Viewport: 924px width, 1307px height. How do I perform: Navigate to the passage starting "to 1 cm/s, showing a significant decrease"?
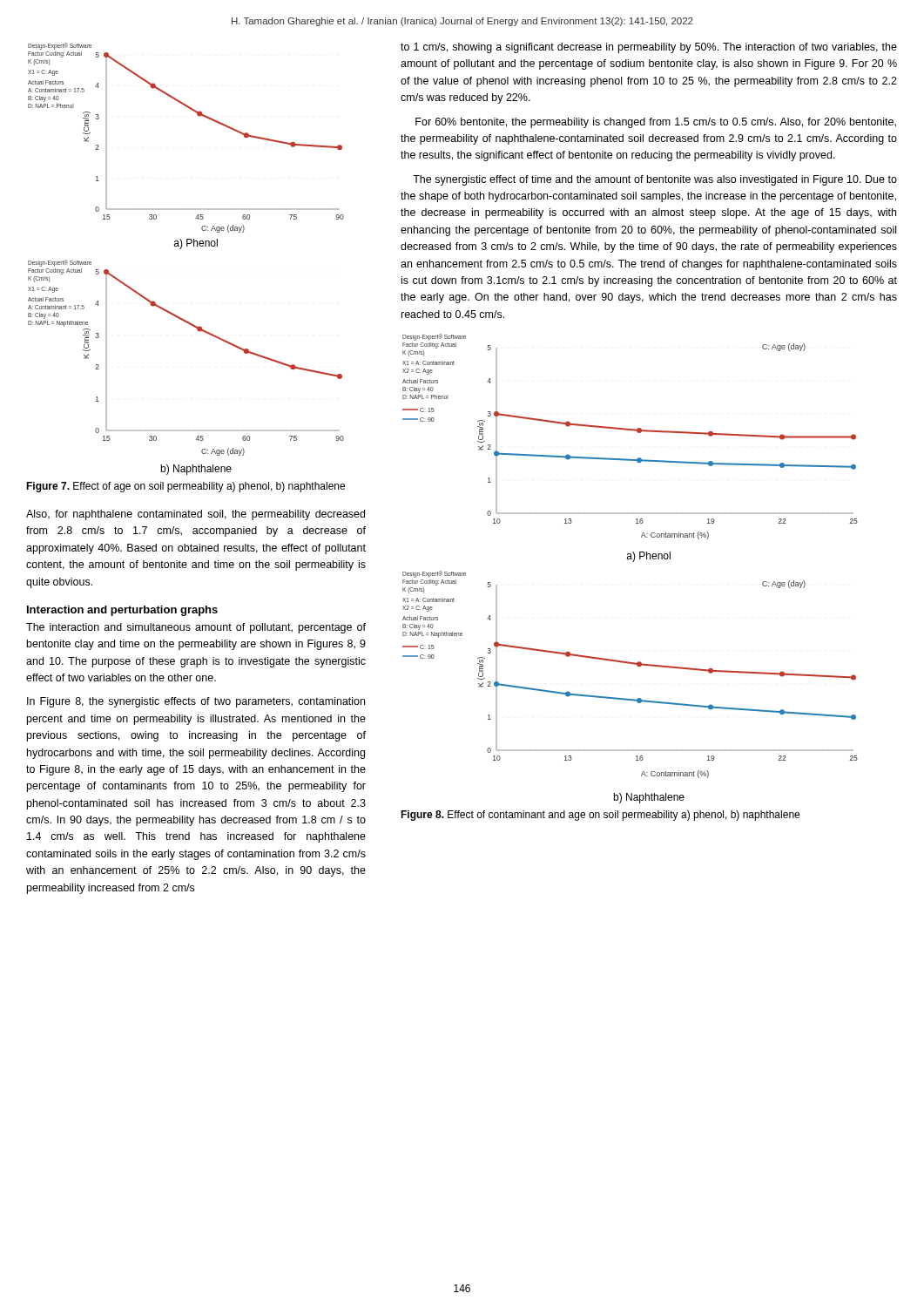649,72
